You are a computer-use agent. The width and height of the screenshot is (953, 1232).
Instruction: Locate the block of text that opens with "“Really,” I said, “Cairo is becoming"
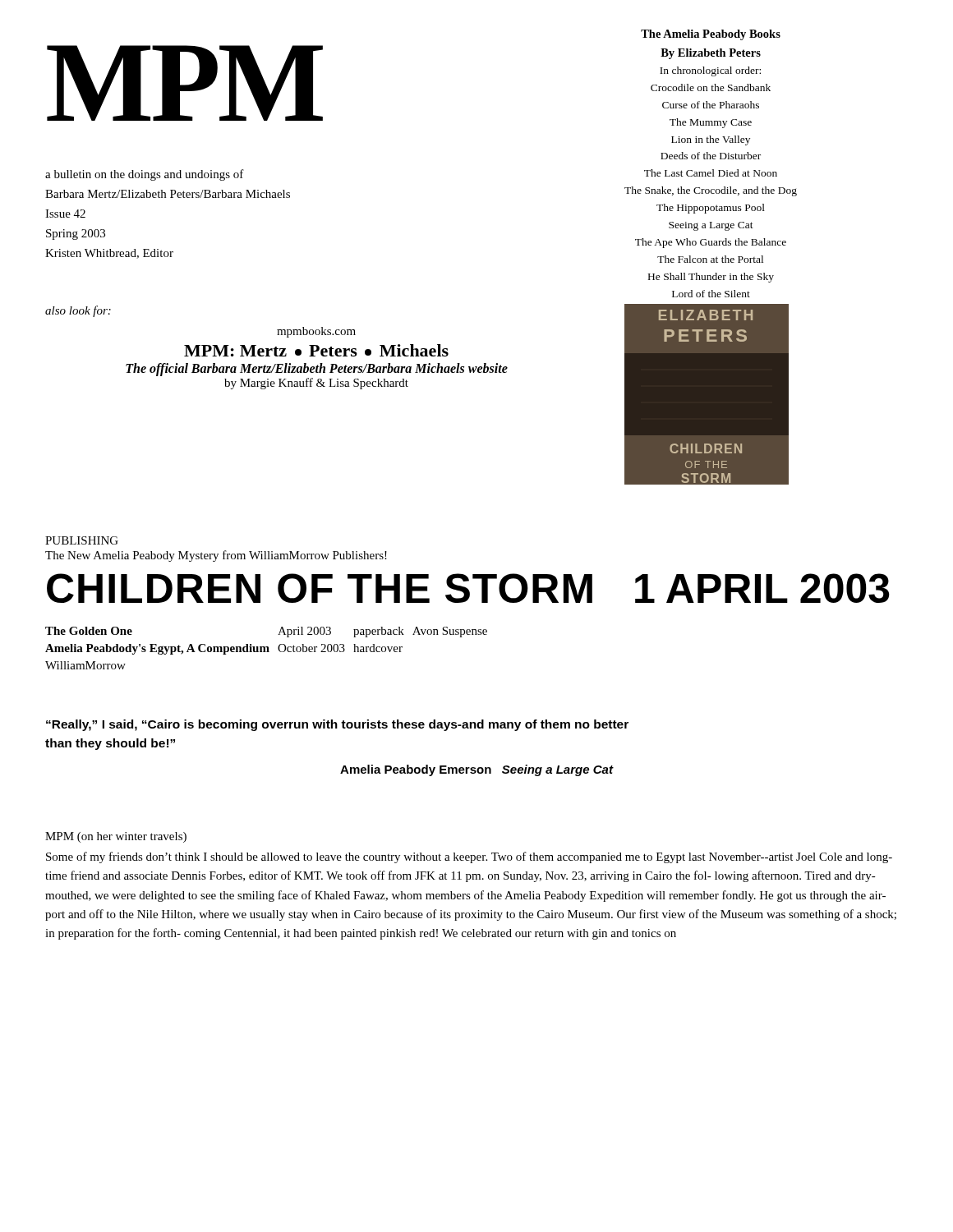pyautogui.click(x=337, y=734)
